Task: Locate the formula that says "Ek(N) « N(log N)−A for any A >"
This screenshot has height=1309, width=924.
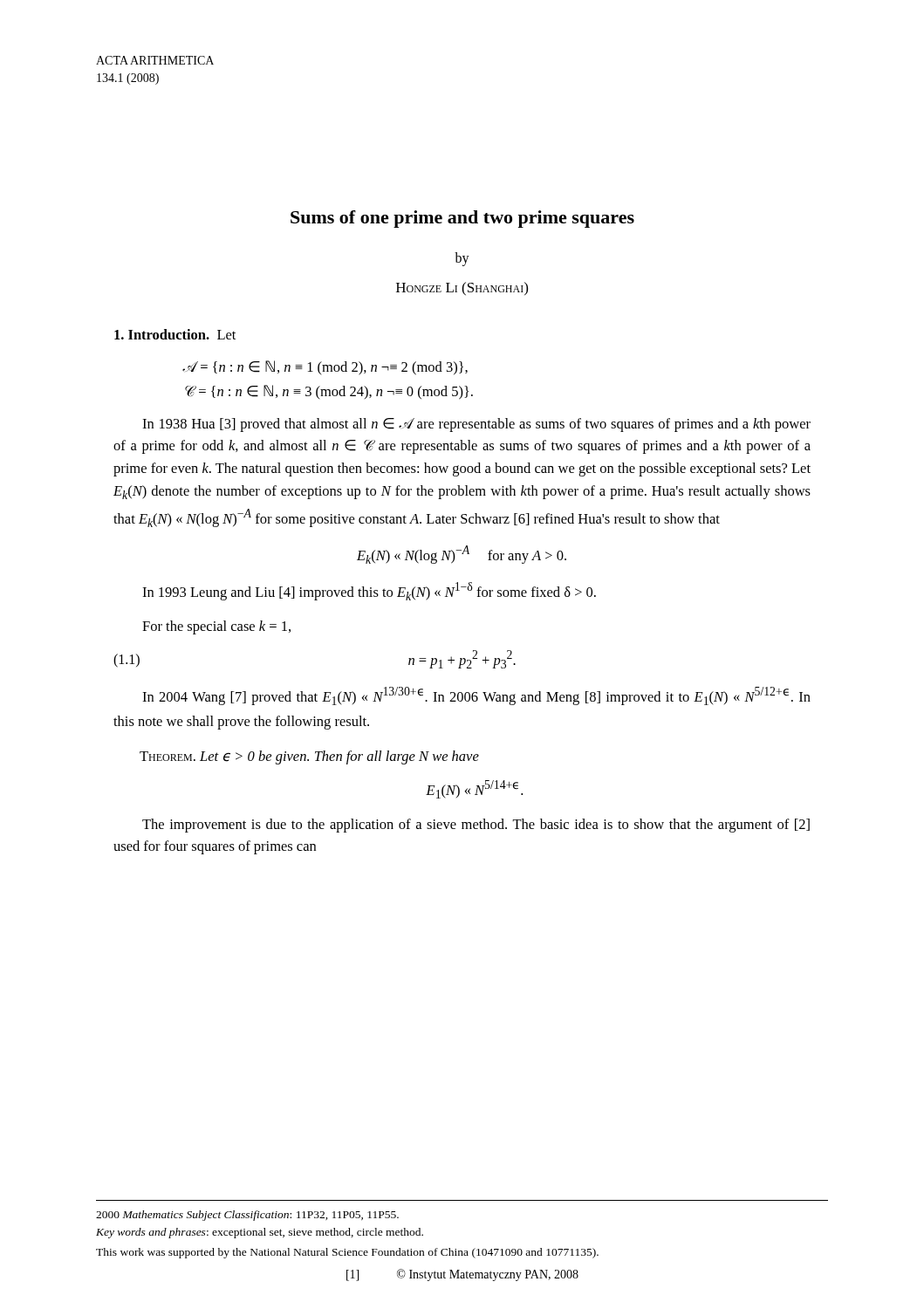Action: click(462, 555)
